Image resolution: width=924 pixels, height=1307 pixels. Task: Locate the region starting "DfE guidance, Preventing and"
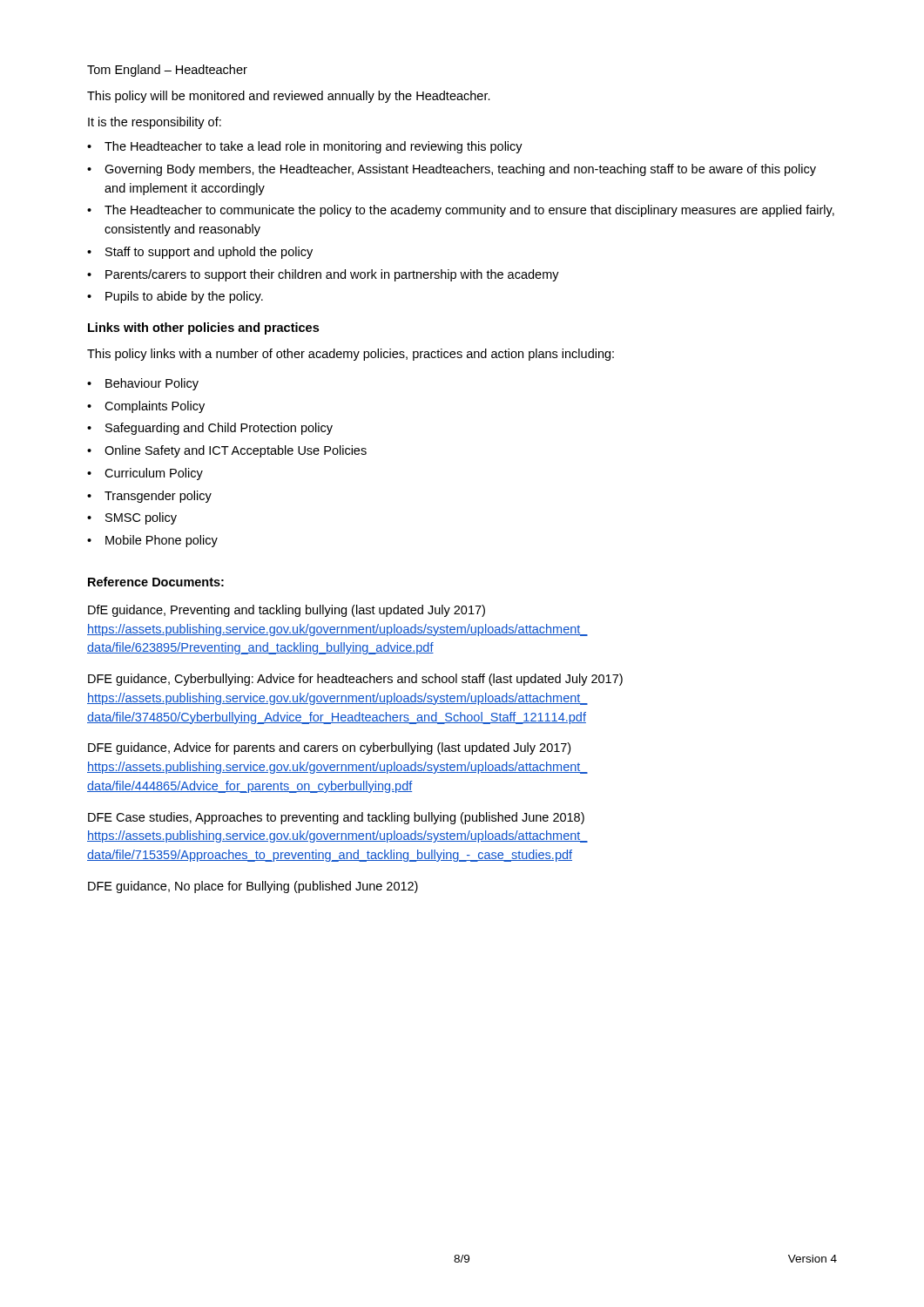pos(337,629)
